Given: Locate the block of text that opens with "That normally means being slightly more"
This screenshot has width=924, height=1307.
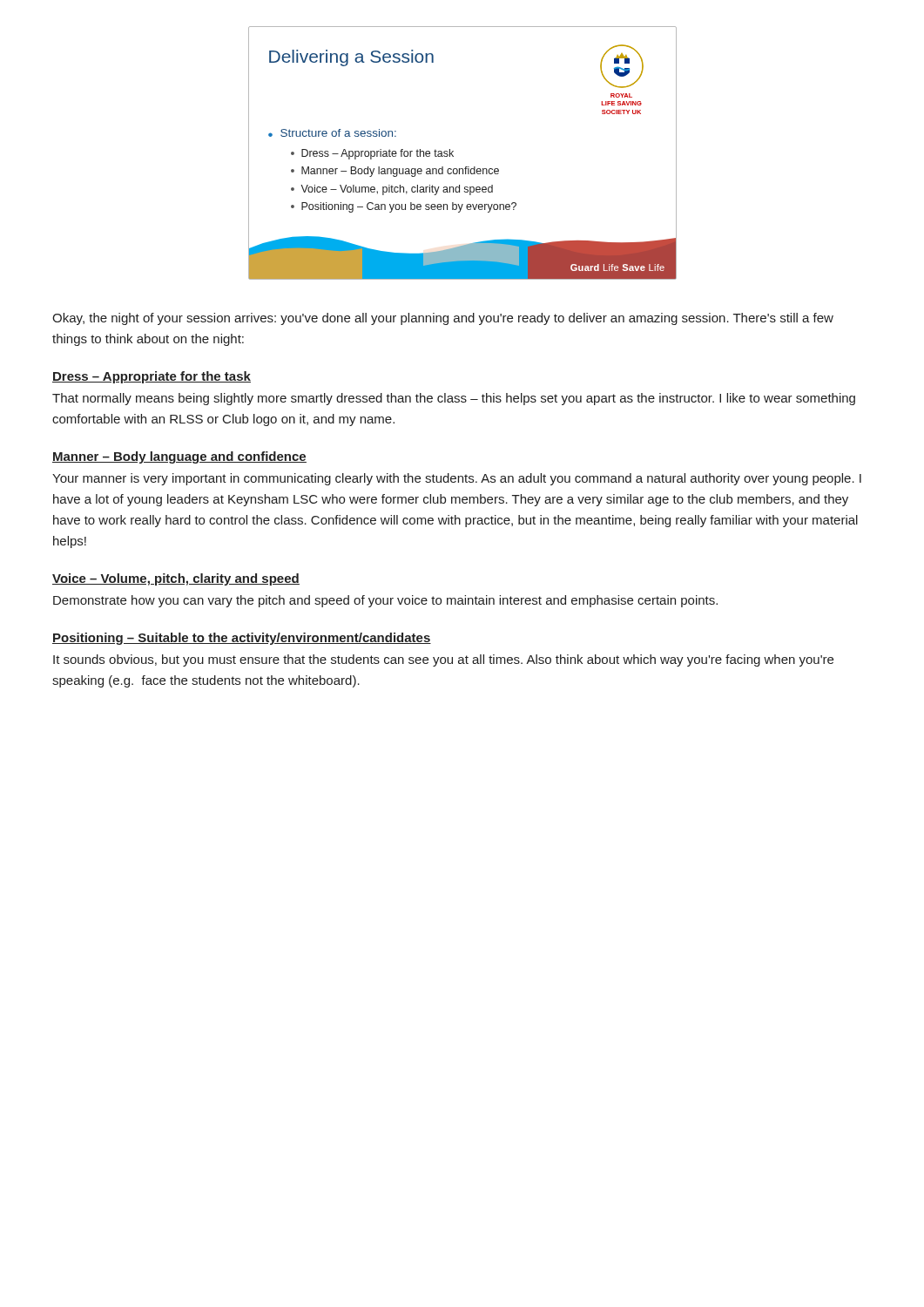Looking at the screenshot, I should coord(454,409).
